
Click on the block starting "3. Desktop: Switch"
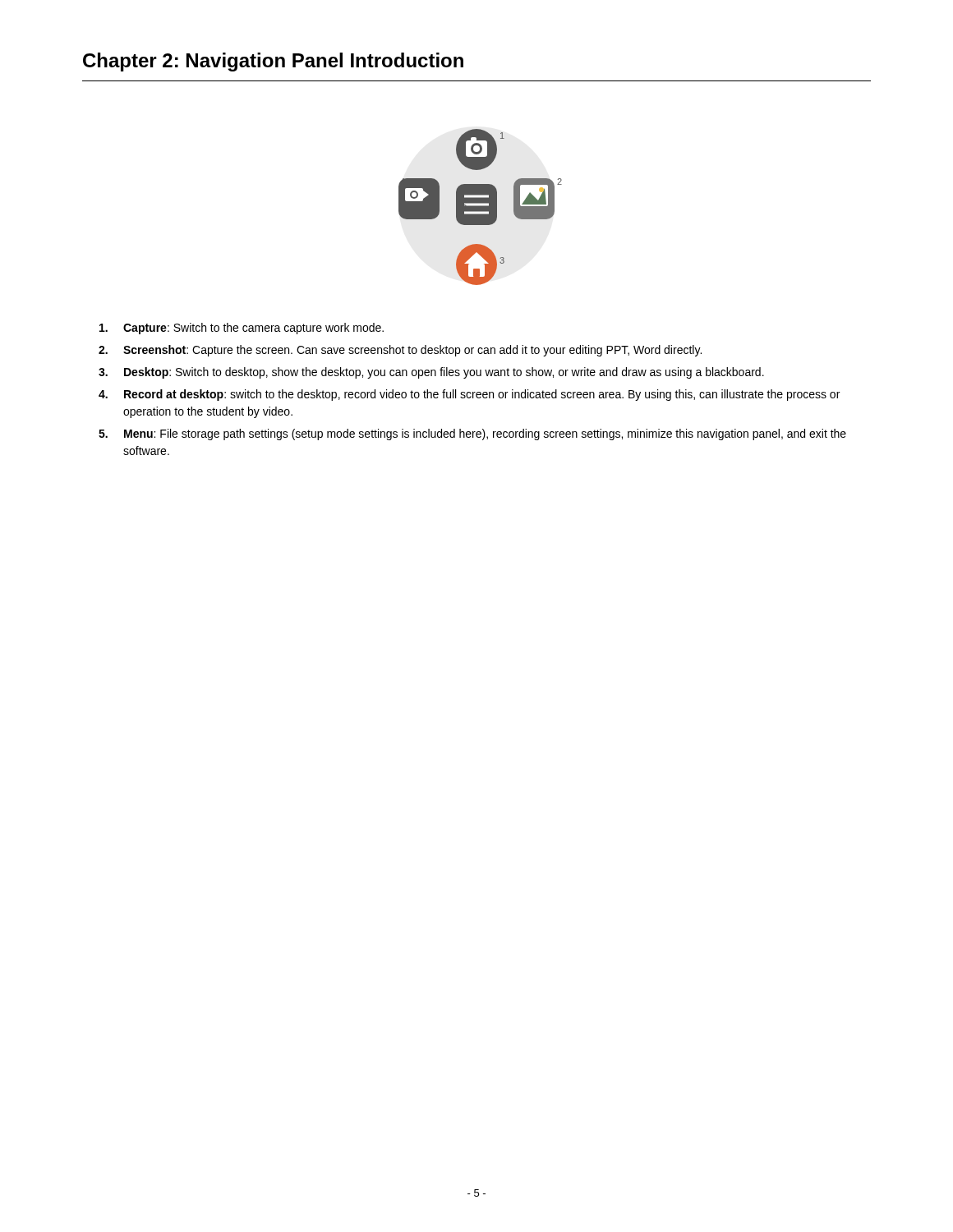pos(485,372)
